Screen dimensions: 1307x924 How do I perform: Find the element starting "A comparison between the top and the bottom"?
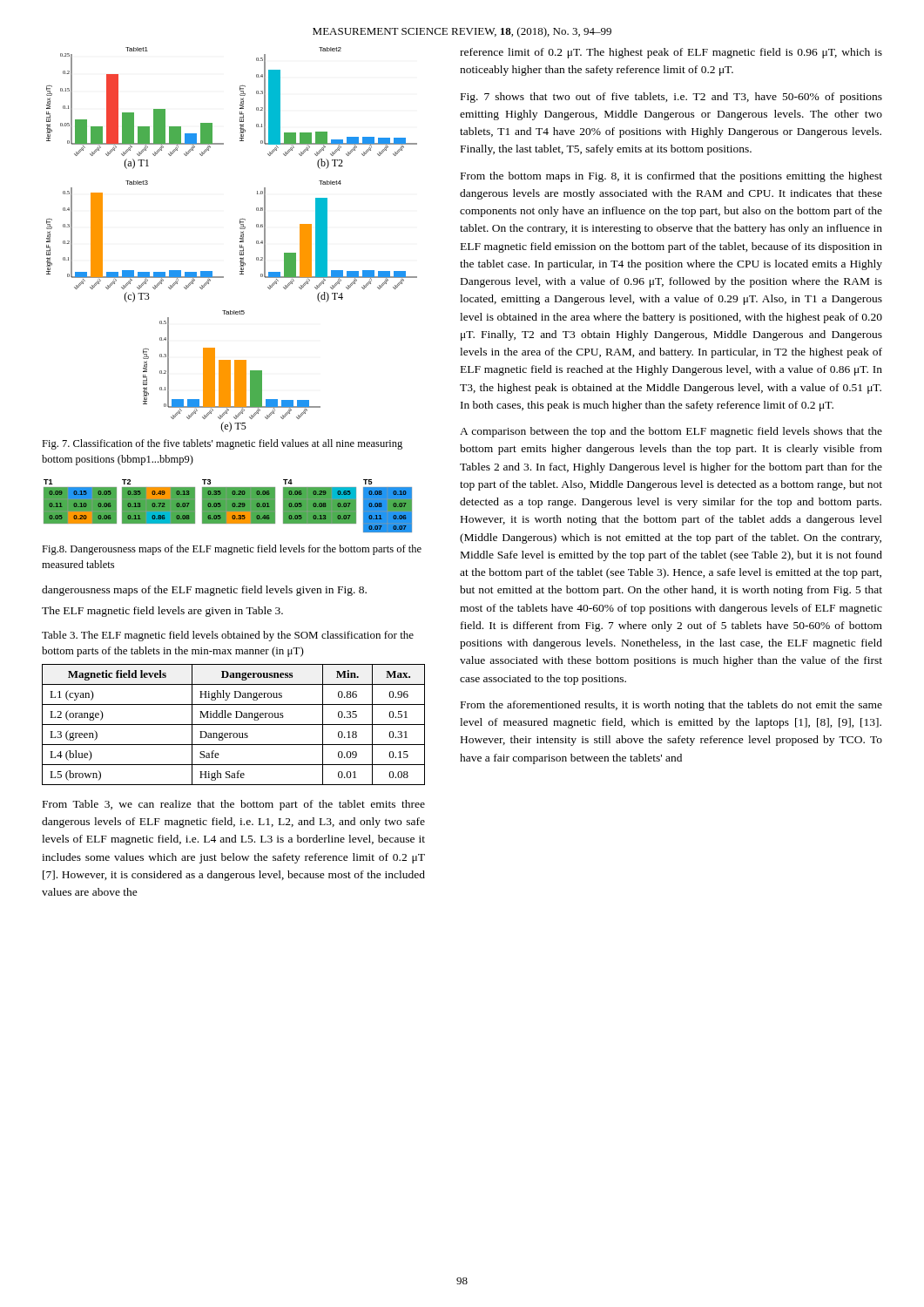pyautogui.click(x=671, y=554)
